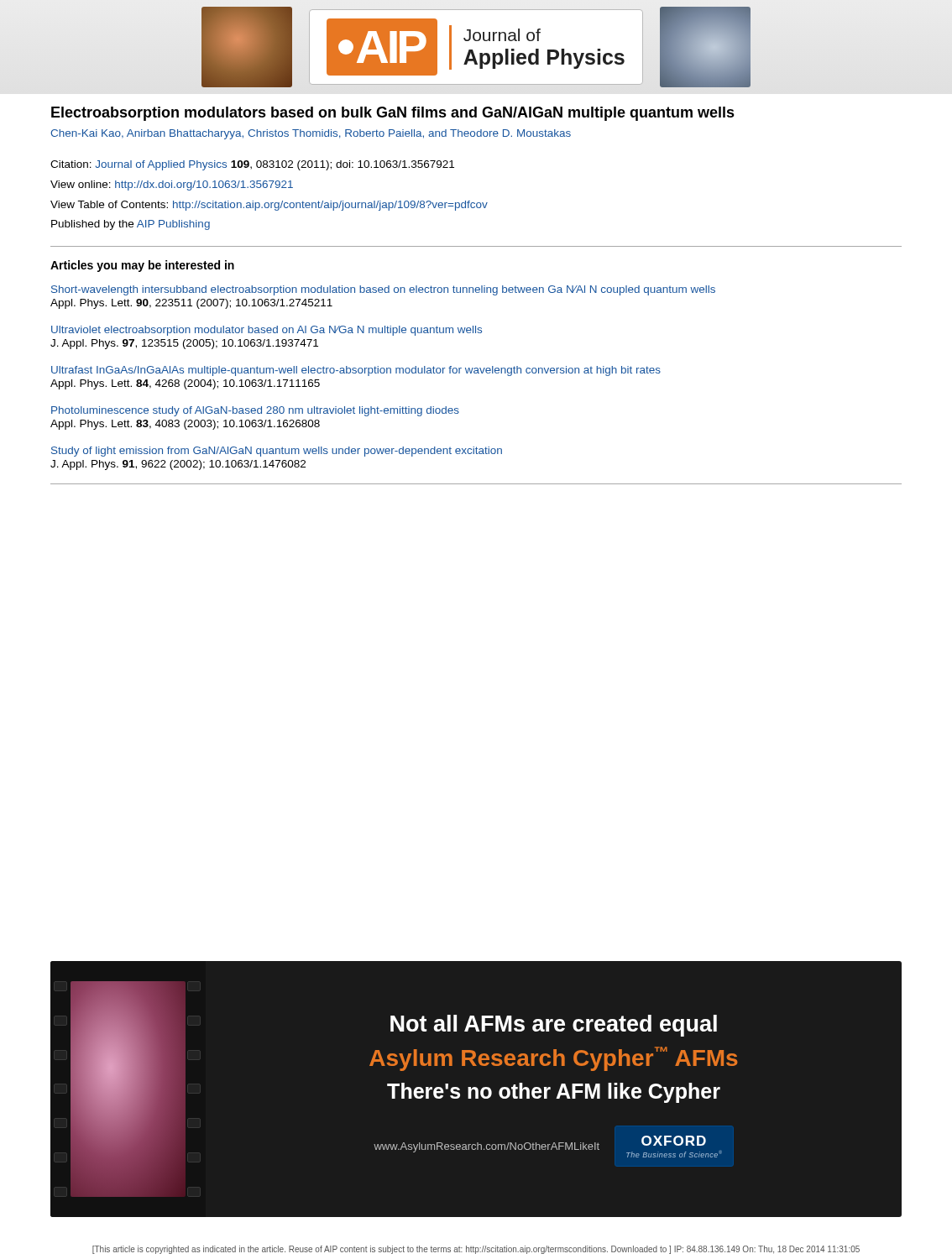Locate the text block starting "Citation: Journal of Applied Physics 109, 083102 (2011);"
The width and height of the screenshot is (952, 1259).
point(269,194)
